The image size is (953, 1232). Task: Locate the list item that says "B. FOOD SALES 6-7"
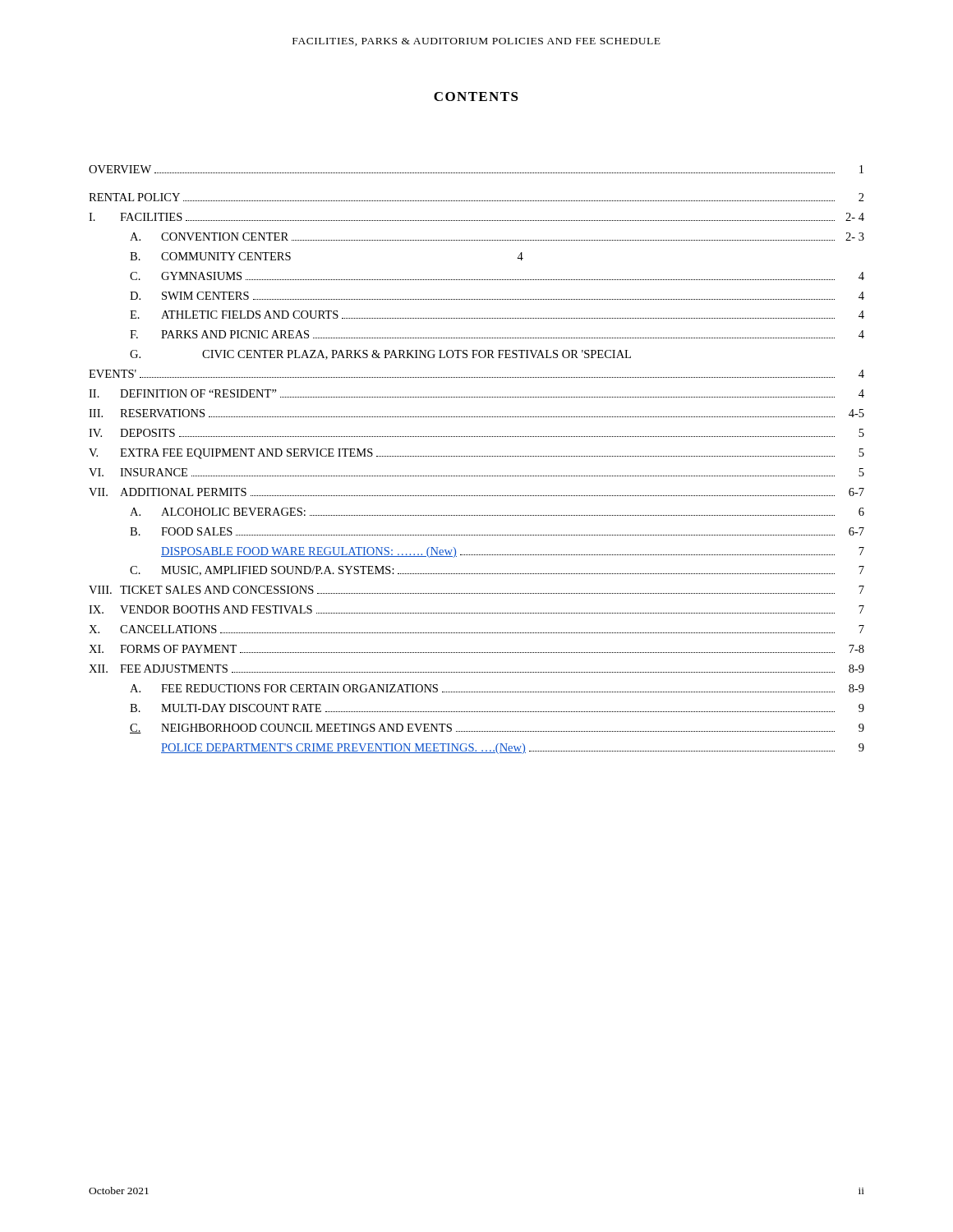click(x=497, y=532)
